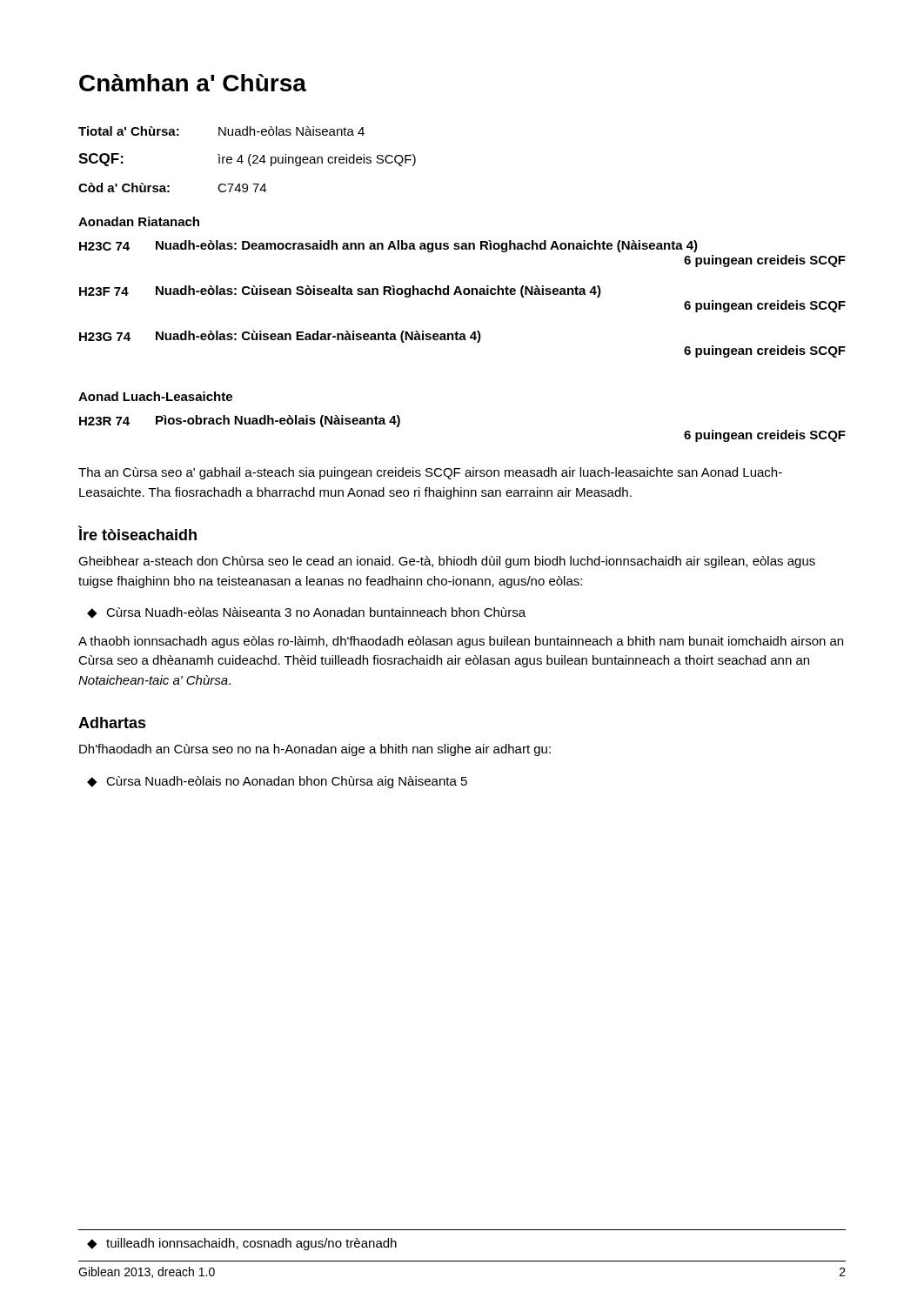
Task: Select the text block starting "H23C 74 Nuadh-eòlas: Deamocrasaidh ann an Alba"
Action: [462, 258]
